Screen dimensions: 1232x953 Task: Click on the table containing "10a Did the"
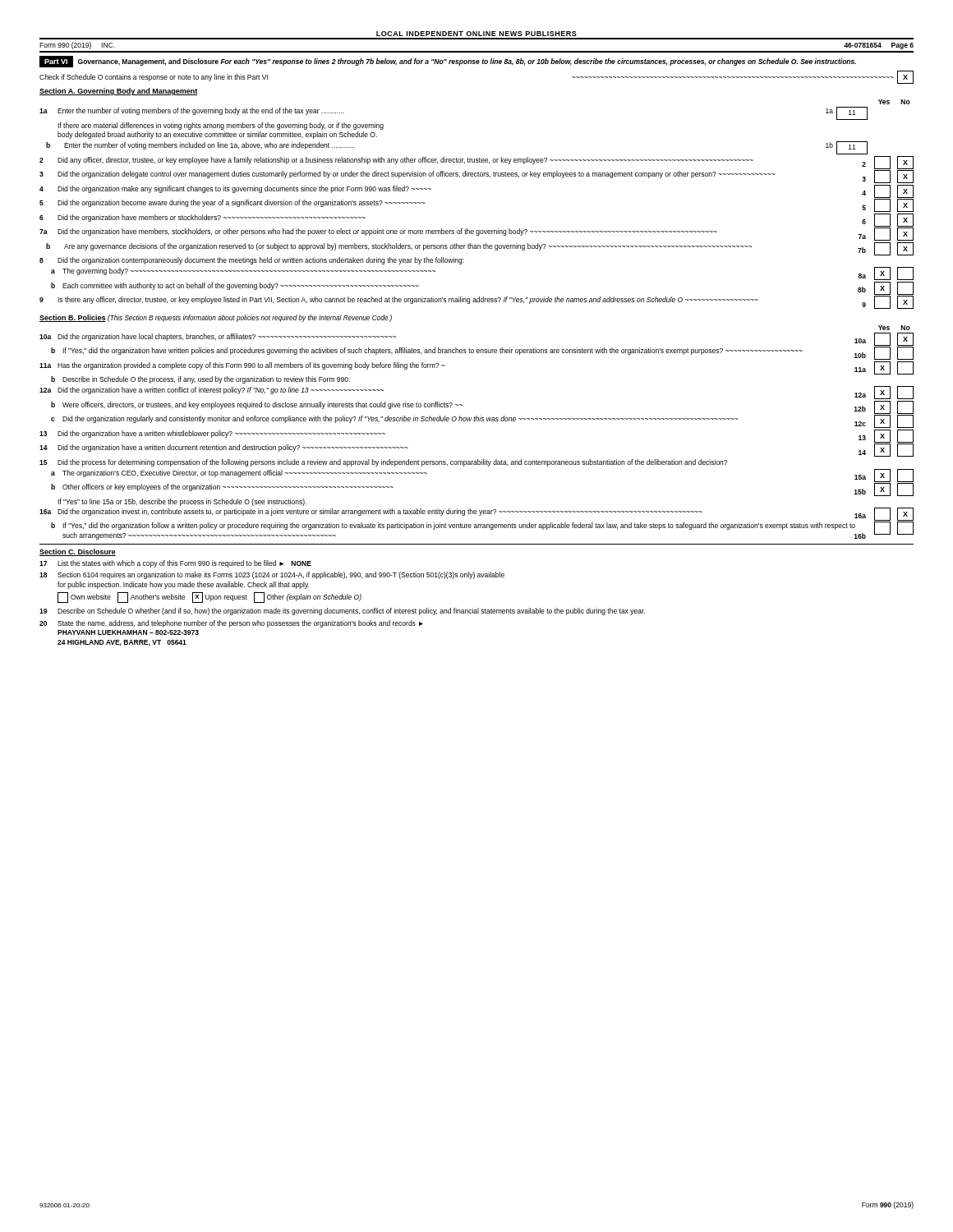pyautogui.click(x=476, y=436)
